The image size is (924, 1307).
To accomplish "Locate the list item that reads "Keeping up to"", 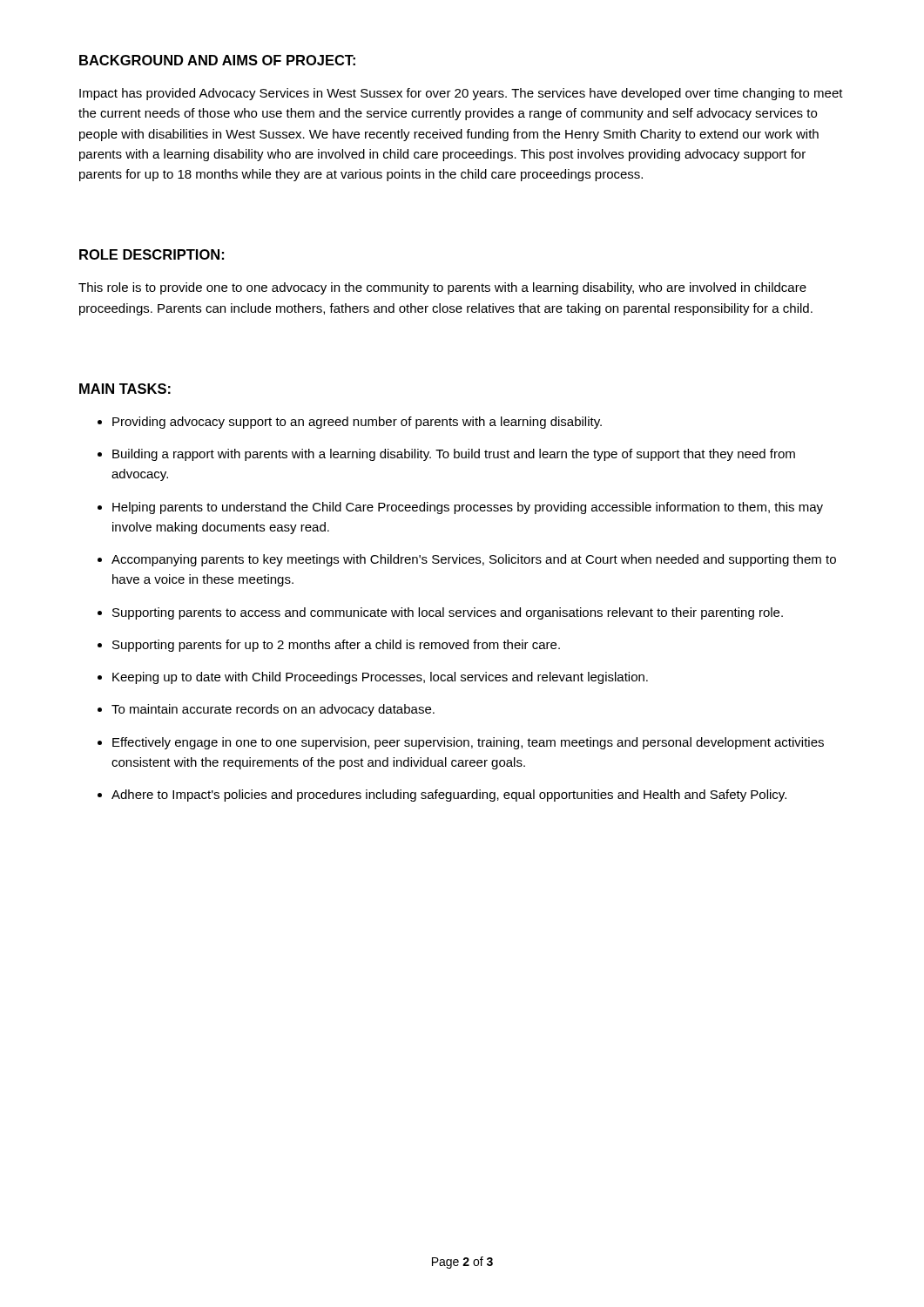I will (x=380, y=677).
